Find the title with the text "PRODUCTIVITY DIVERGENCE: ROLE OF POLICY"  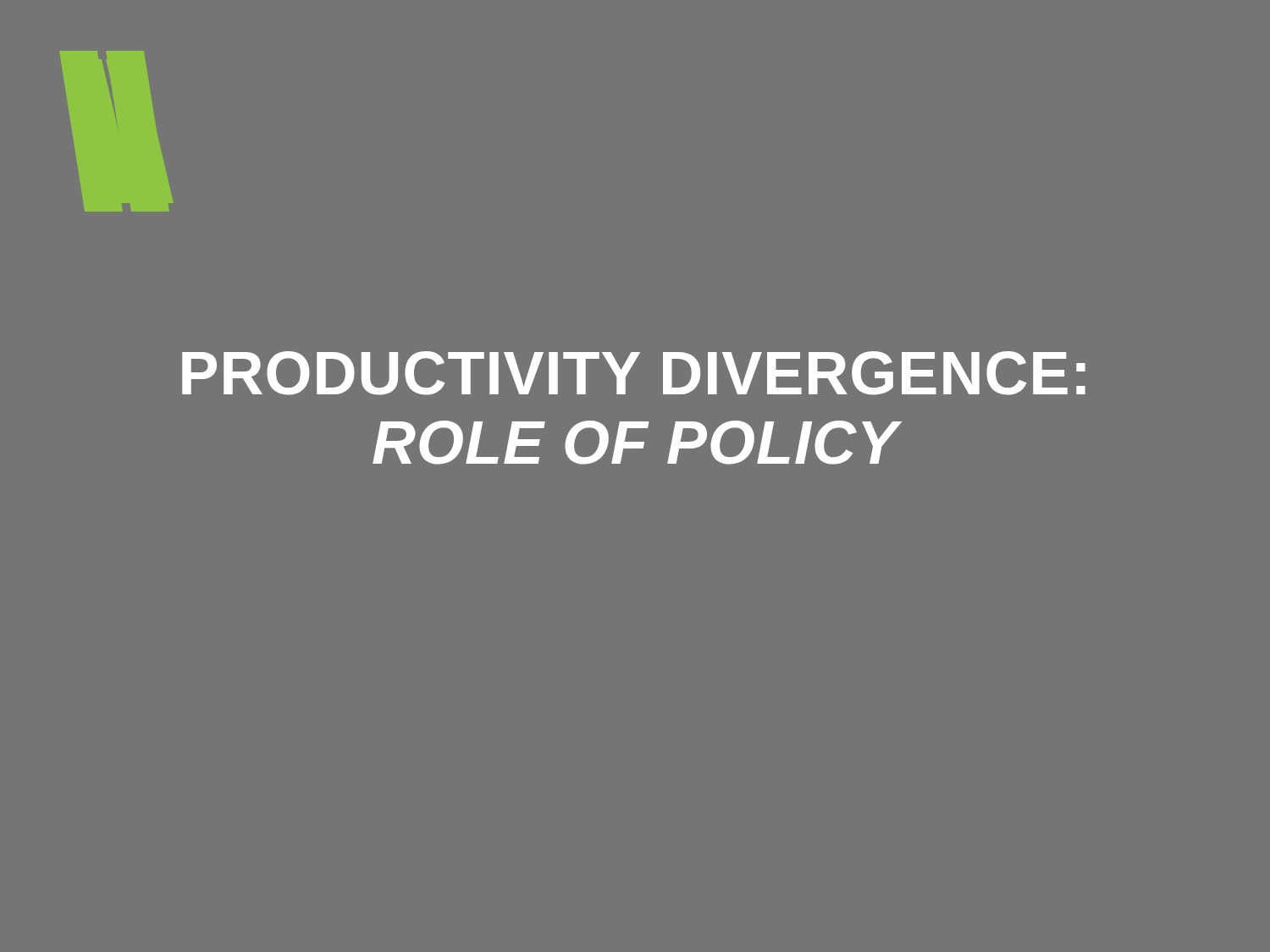tap(635, 408)
